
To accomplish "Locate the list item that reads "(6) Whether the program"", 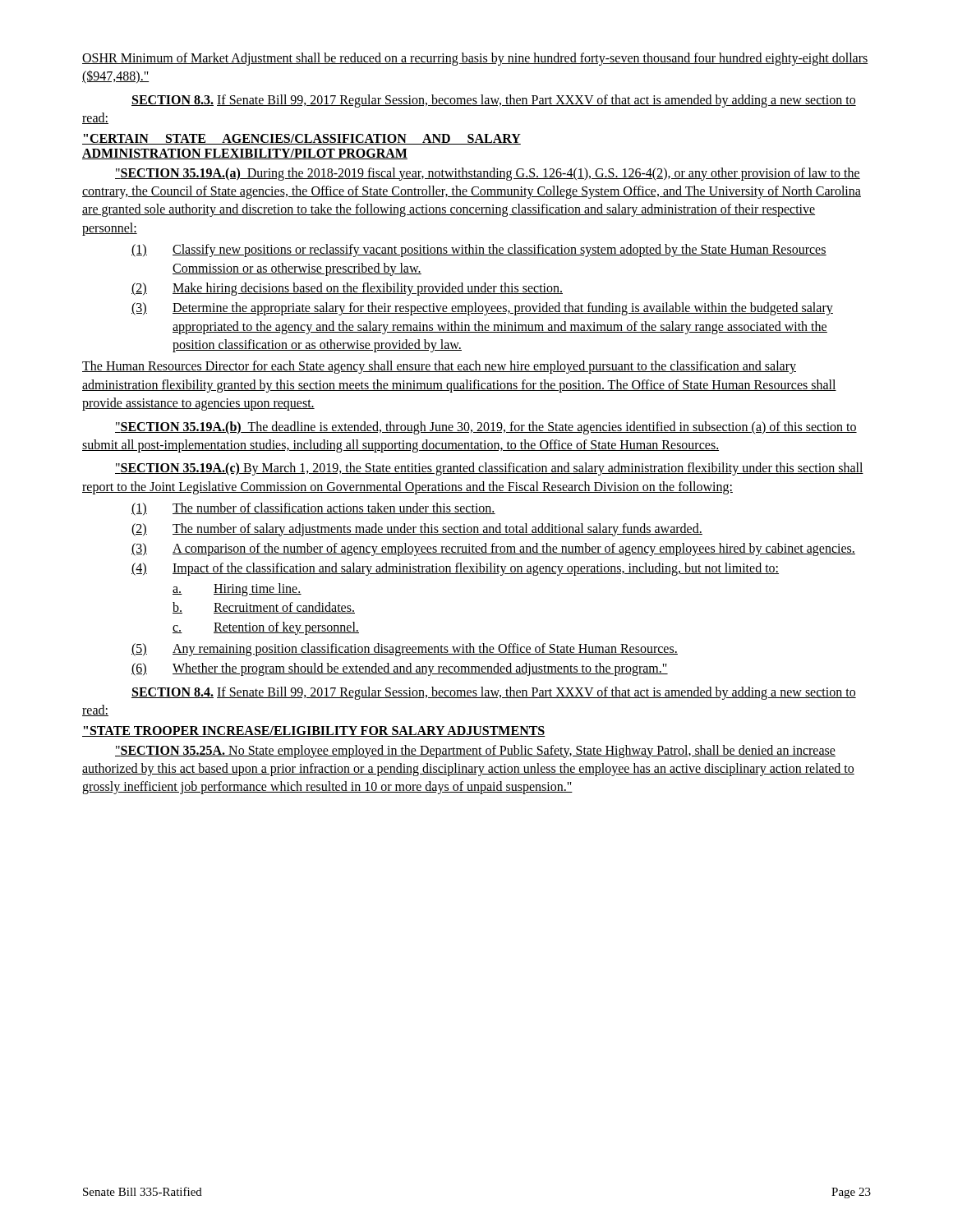I will (501, 669).
